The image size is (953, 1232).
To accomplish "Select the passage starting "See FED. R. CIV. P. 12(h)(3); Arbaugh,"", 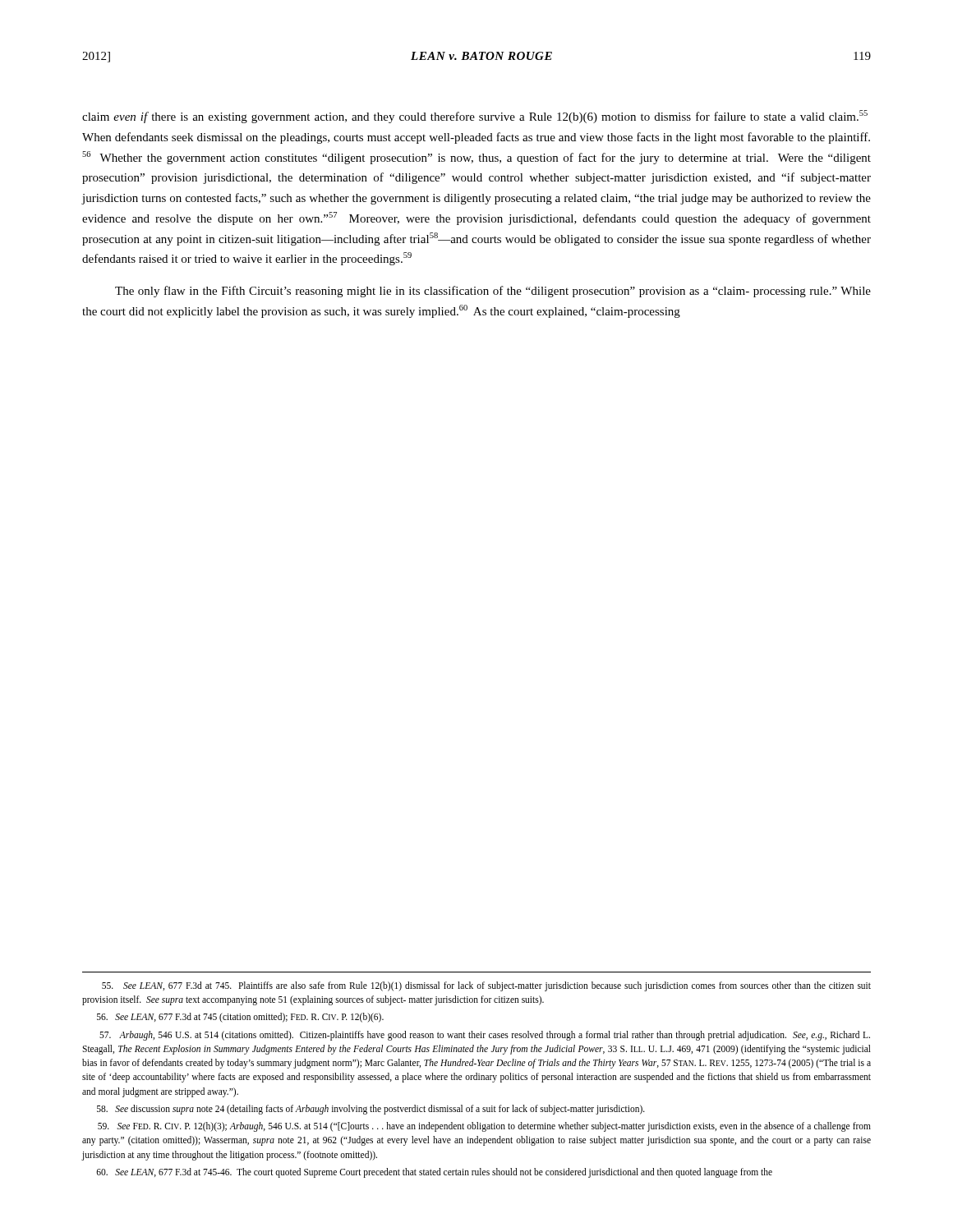I will coord(476,1140).
